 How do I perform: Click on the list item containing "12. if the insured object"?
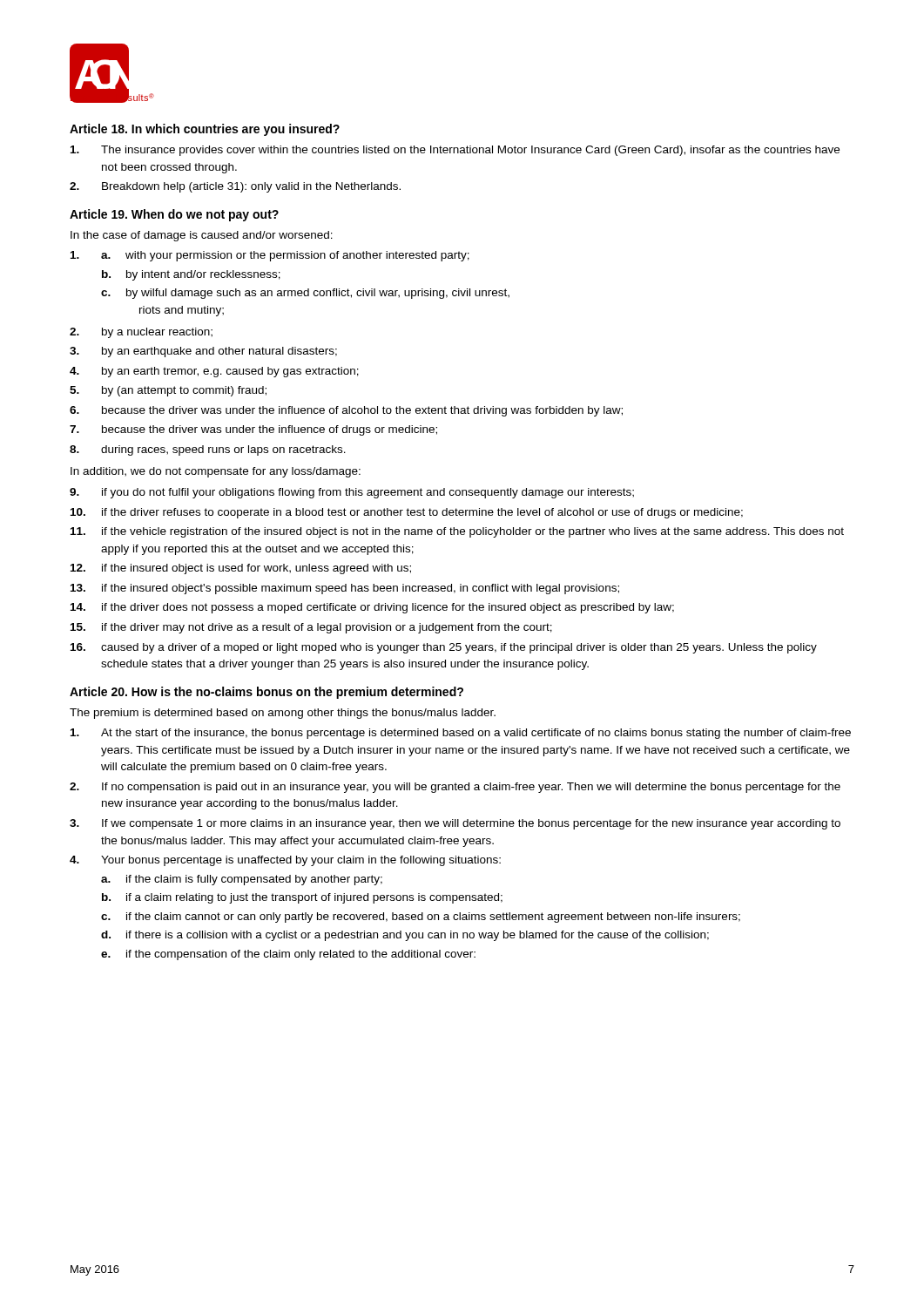coord(241,569)
